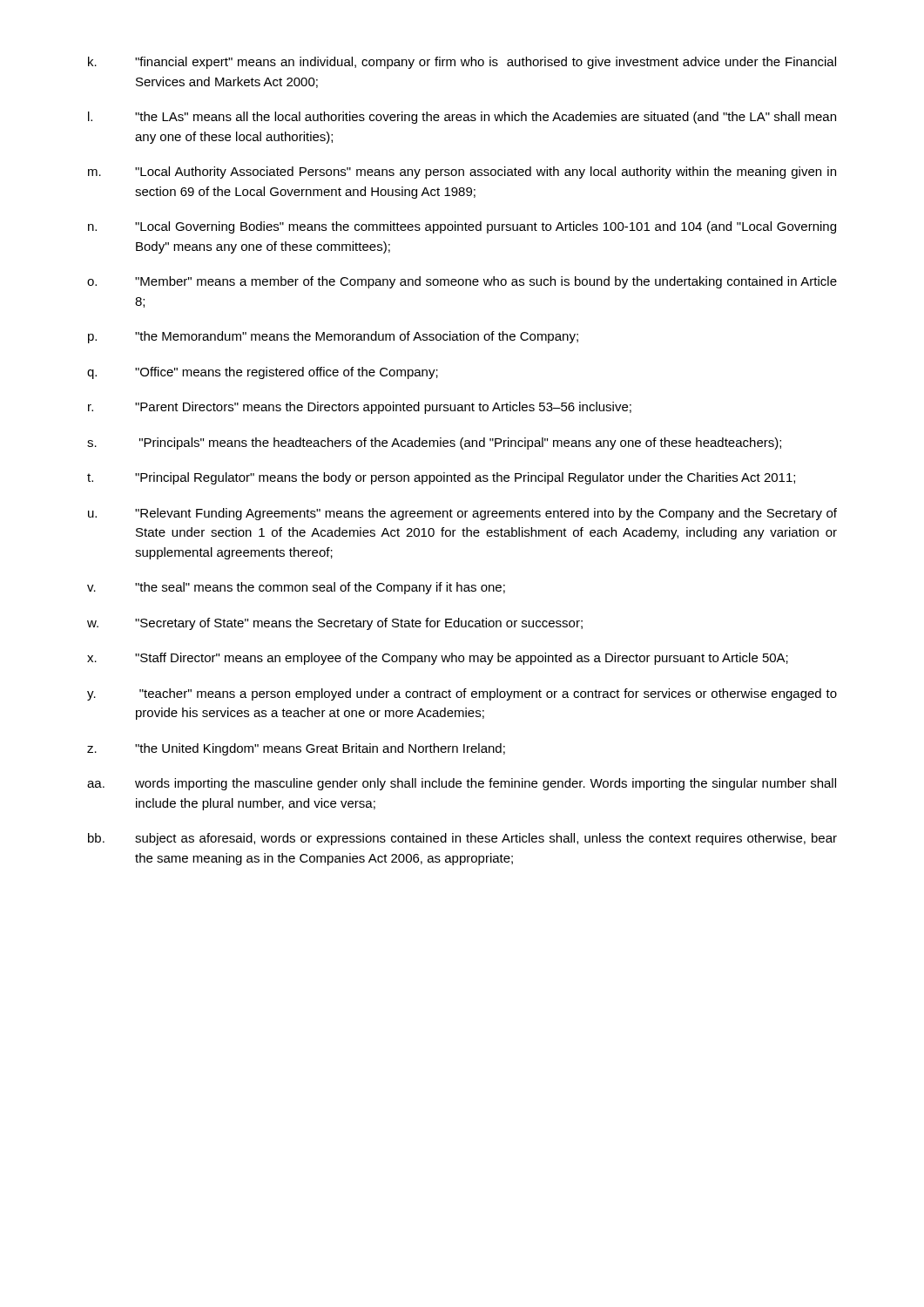The height and width of the screenshot is (1307, 924).
Task: Find the list item that reads "u. "Relevant Funding"
Action: (462, 533)
